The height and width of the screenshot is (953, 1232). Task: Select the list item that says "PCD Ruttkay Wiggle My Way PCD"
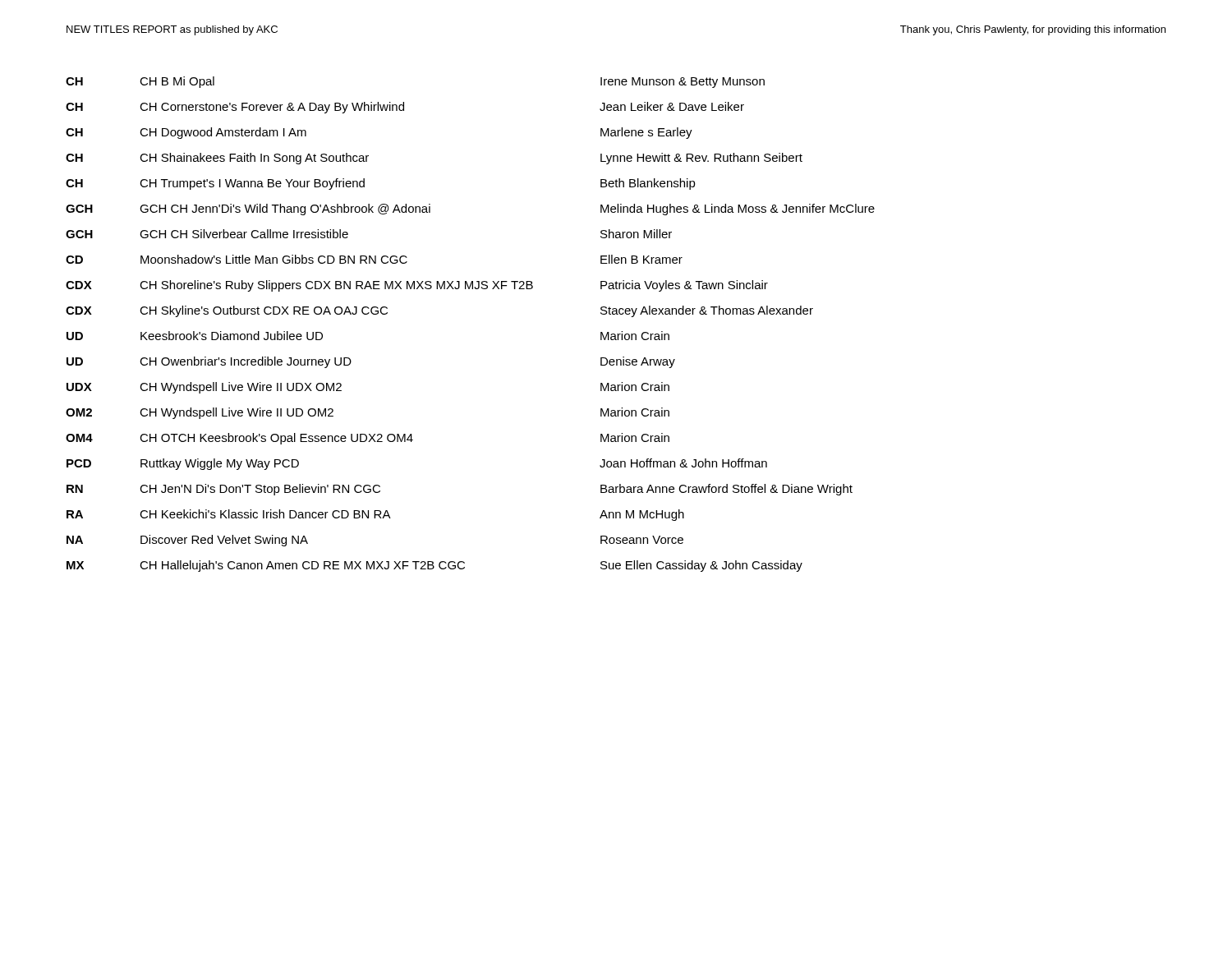tap(616, 463)
